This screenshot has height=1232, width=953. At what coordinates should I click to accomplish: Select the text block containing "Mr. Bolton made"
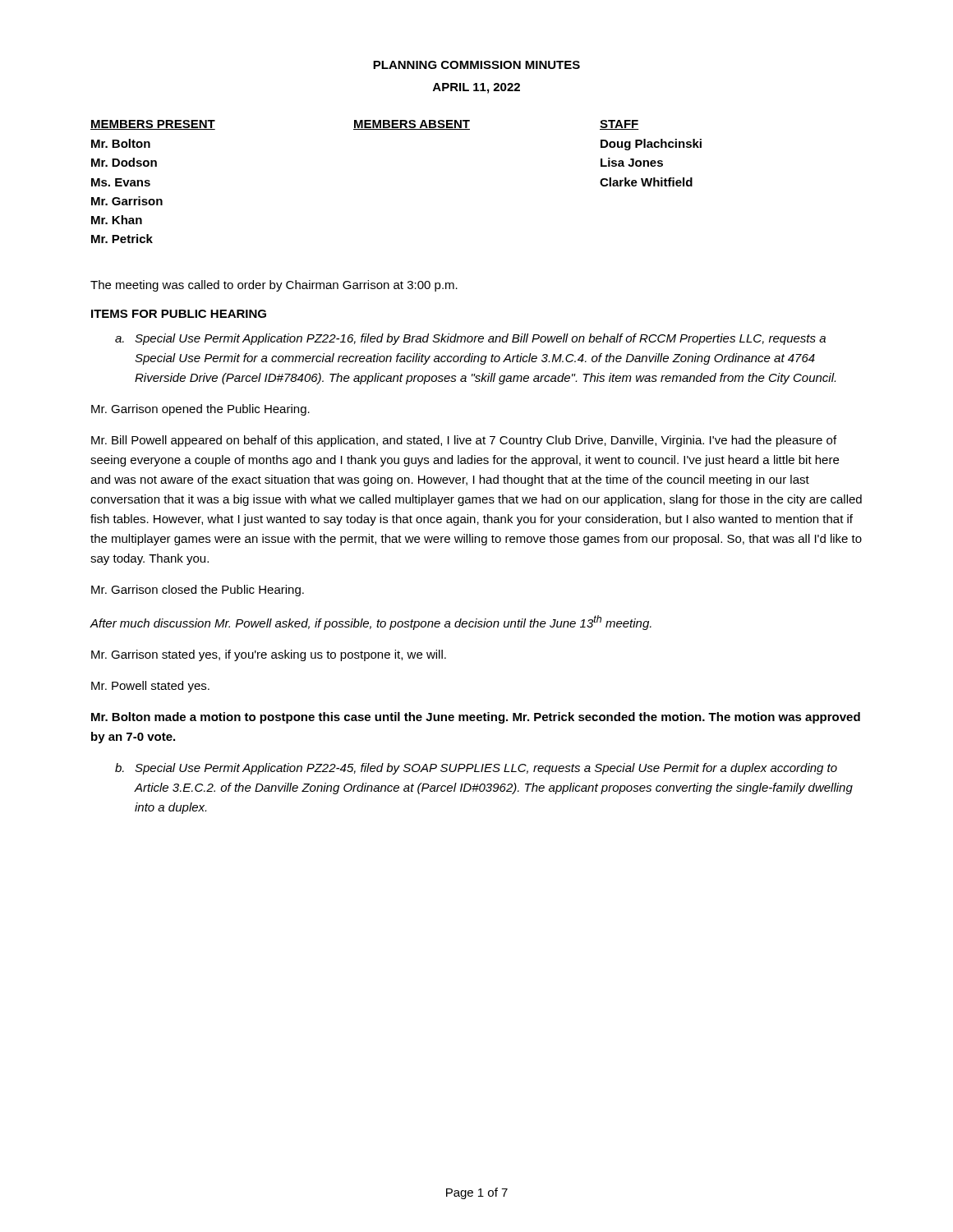pos(475,726)
